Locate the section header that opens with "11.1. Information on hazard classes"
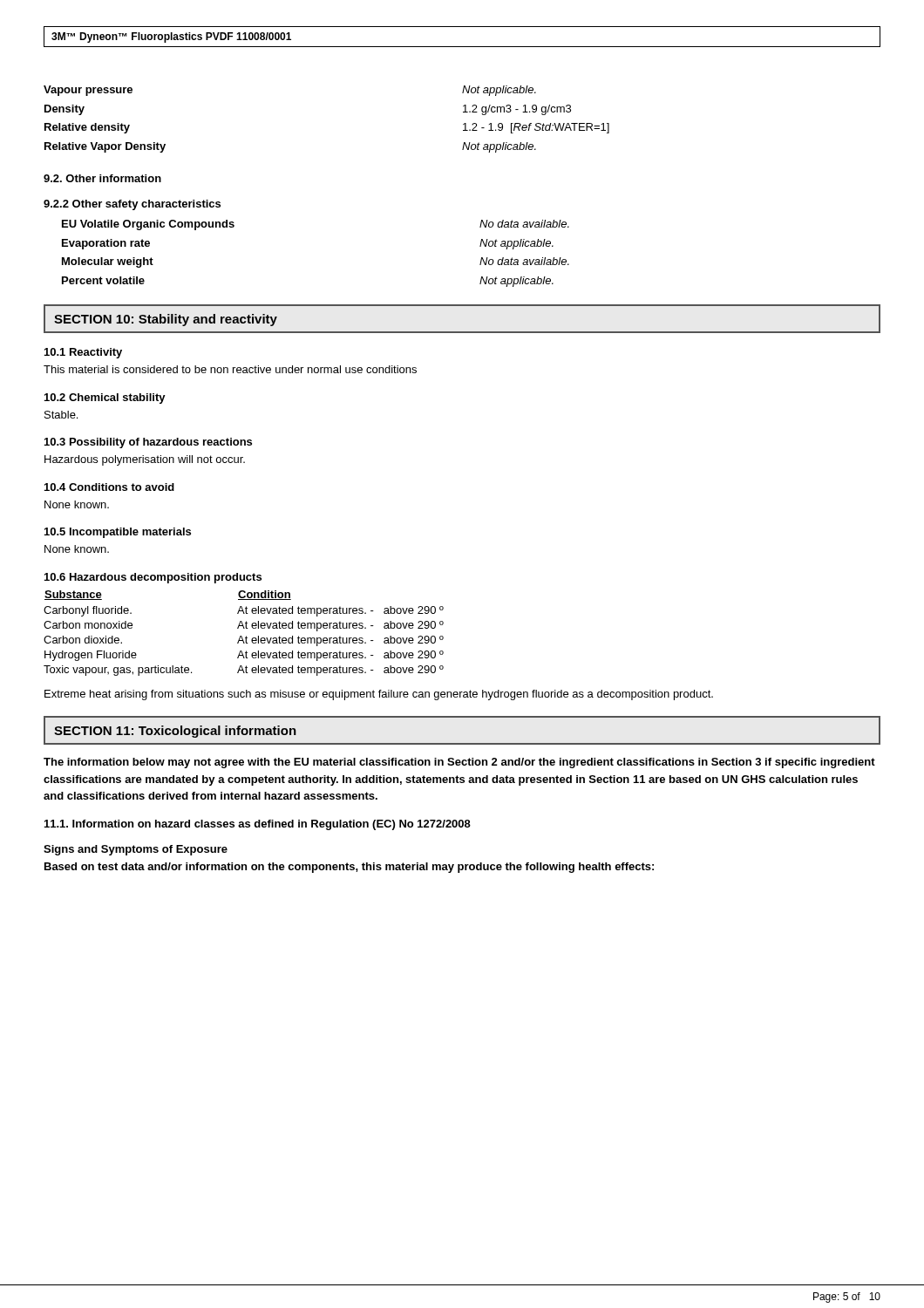Image resolution: width=924 pixels, height=1308 pixels. point(257,823)
